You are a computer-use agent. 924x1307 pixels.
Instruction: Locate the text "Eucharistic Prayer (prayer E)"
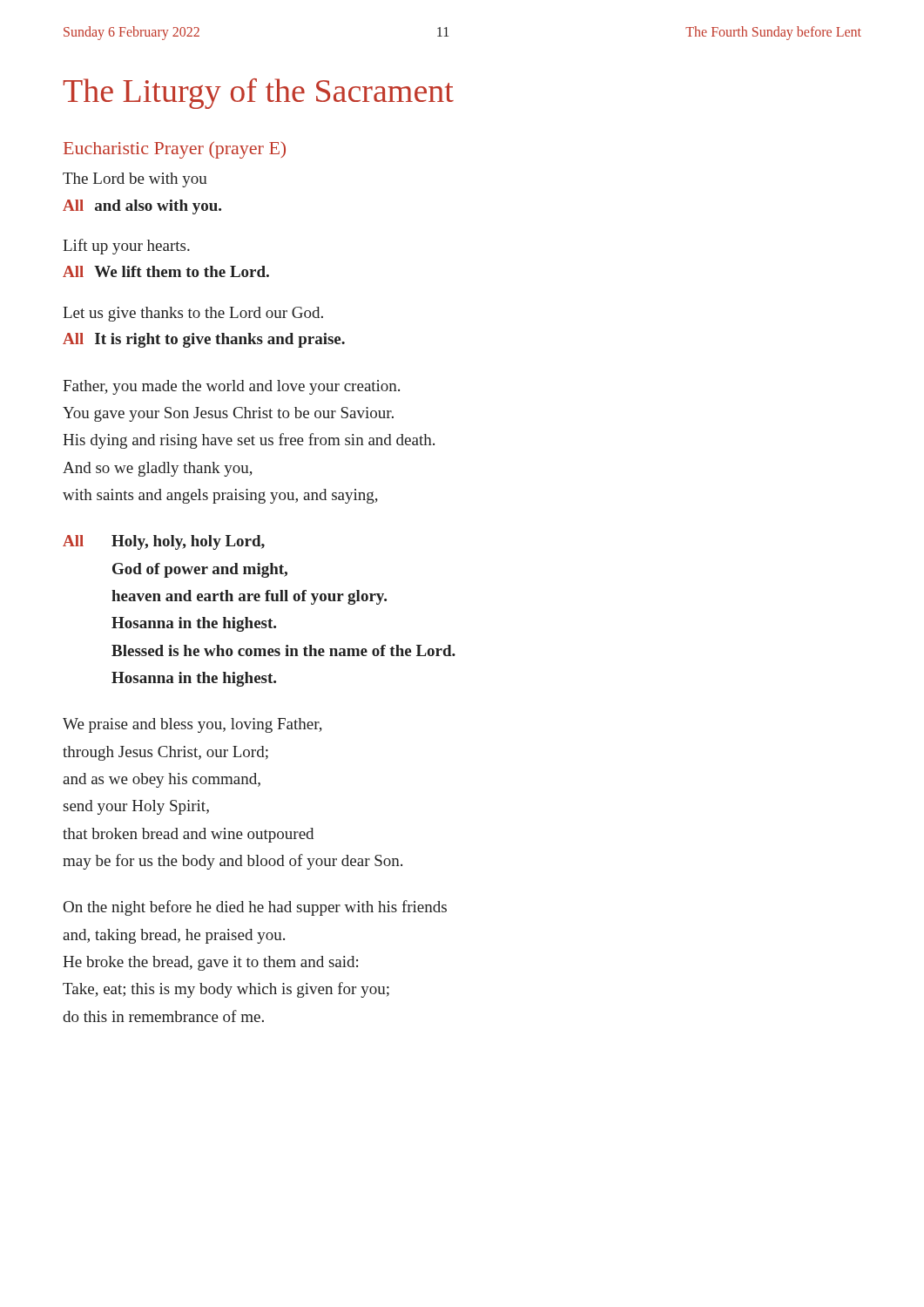(175, 147)
